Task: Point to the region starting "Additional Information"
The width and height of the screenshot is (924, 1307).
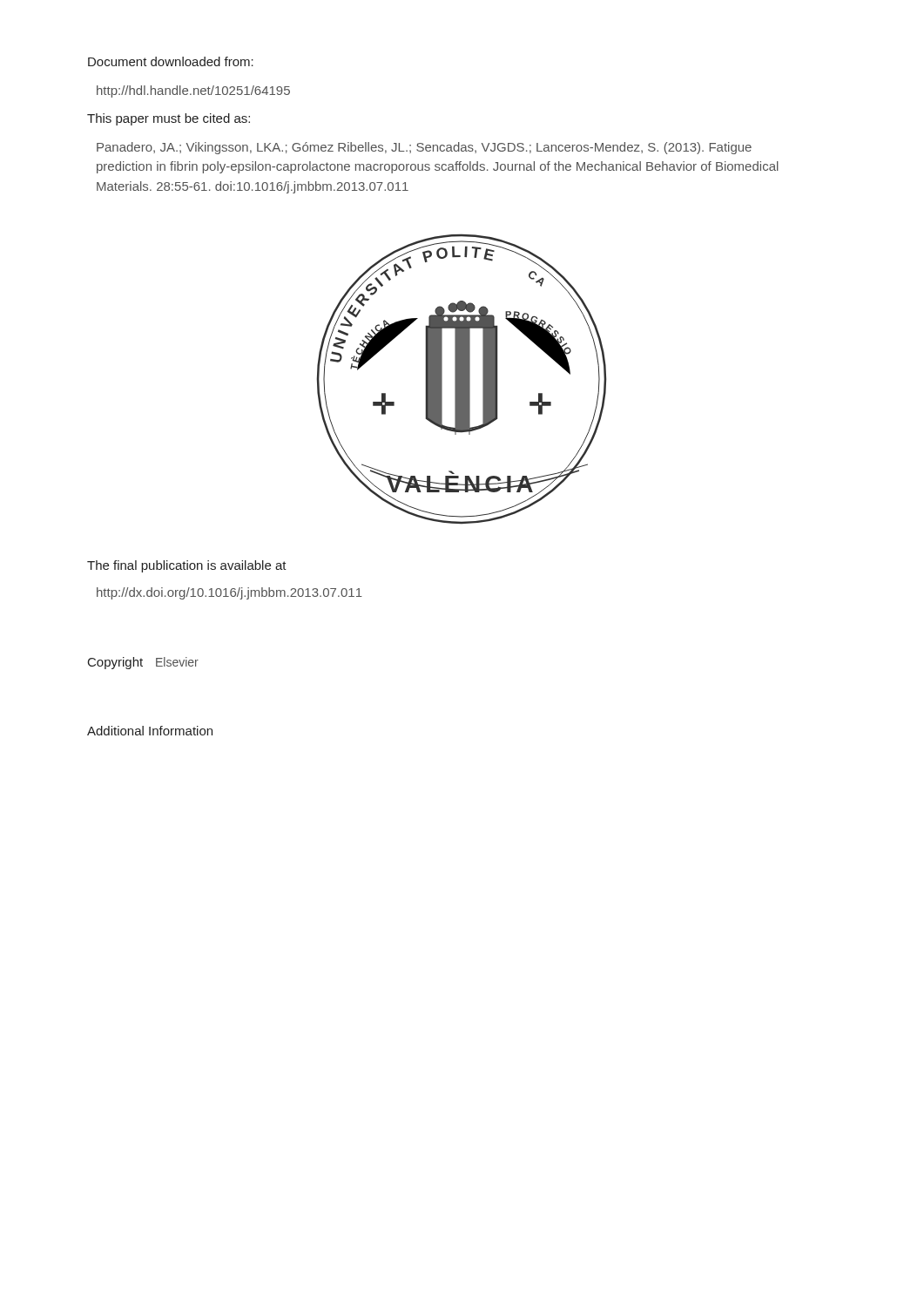Action: coord(150,731)
